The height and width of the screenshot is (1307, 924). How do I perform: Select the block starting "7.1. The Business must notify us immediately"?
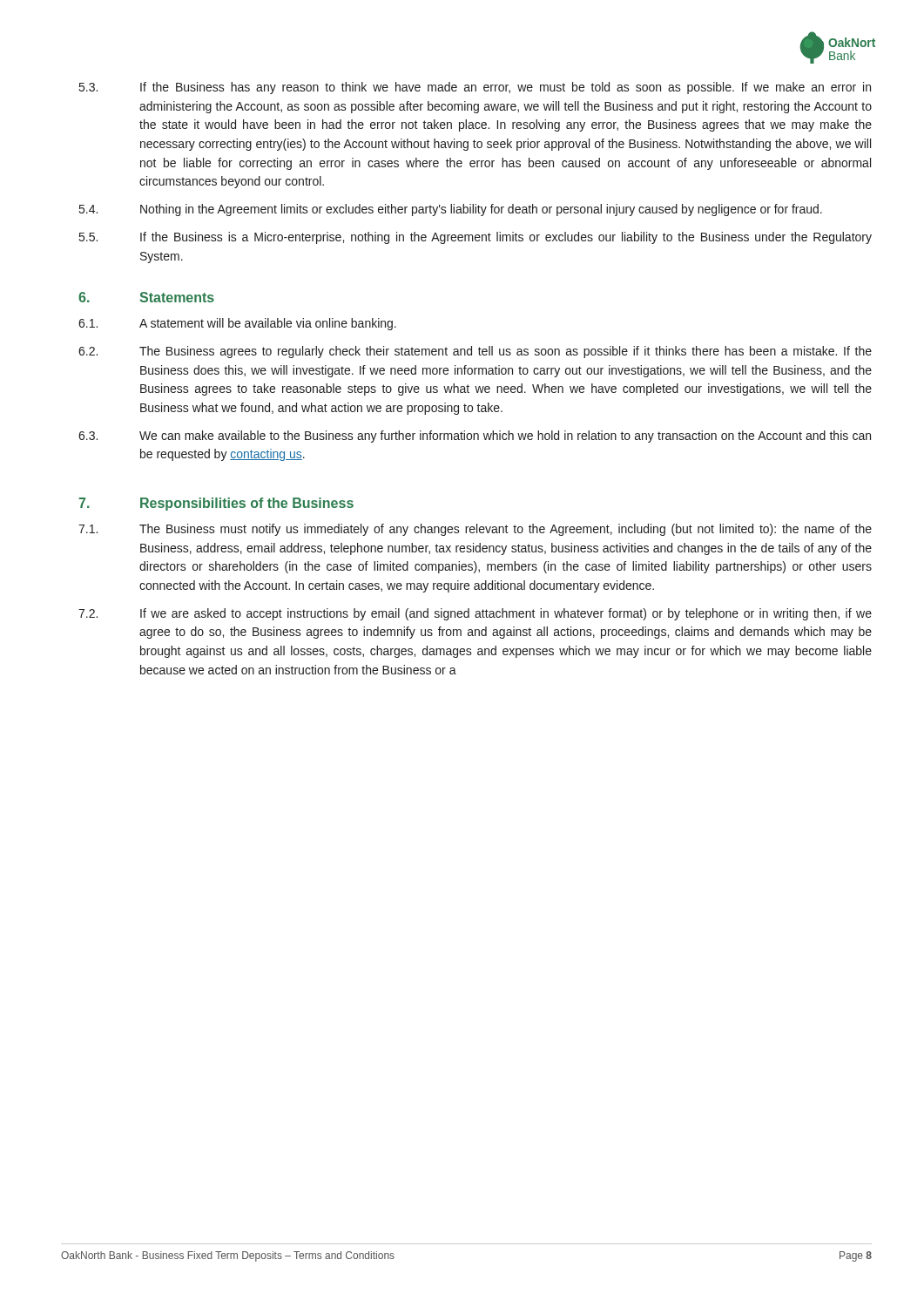coord(466,558)
